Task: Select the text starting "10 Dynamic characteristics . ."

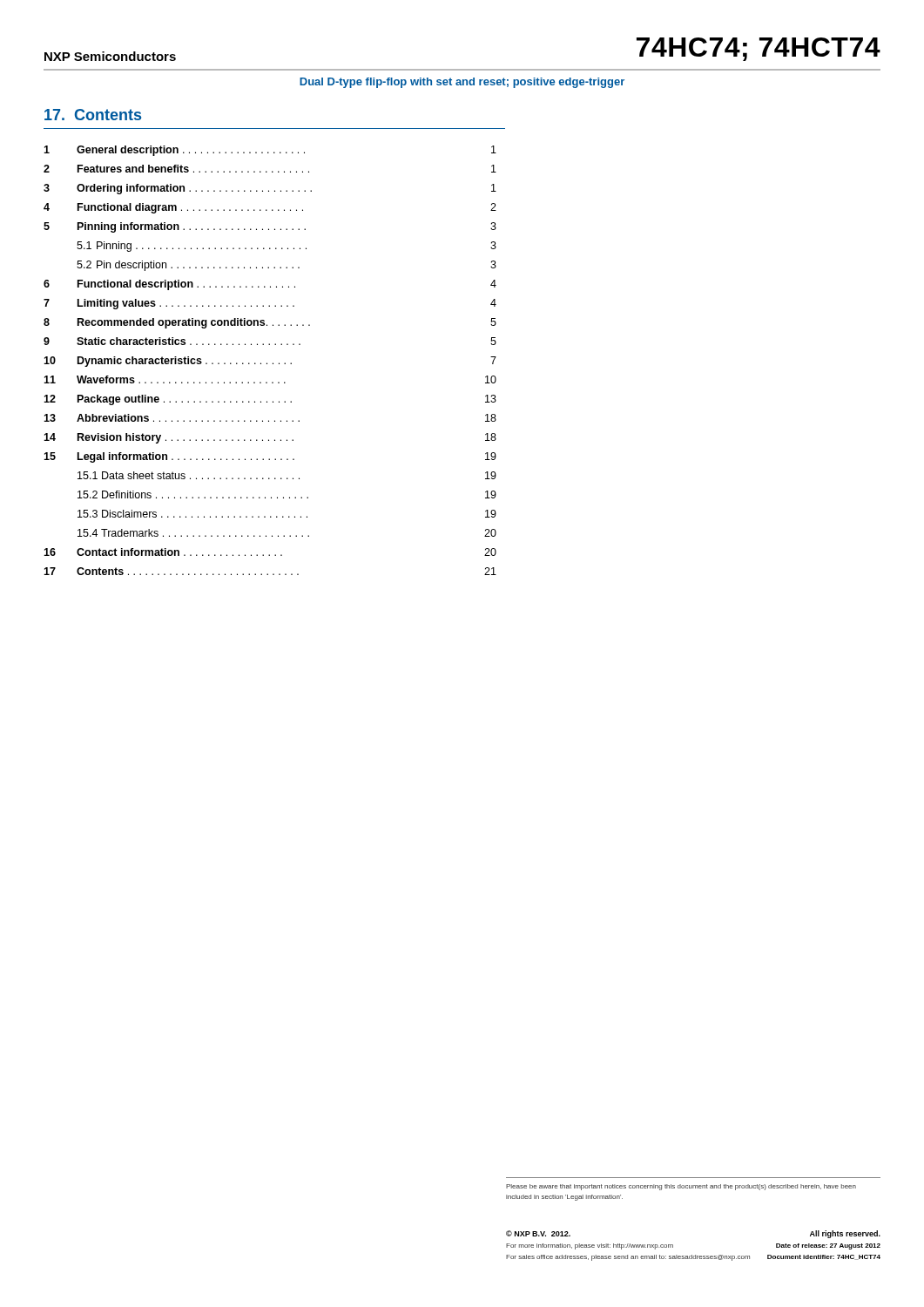Action: [270, 362]
